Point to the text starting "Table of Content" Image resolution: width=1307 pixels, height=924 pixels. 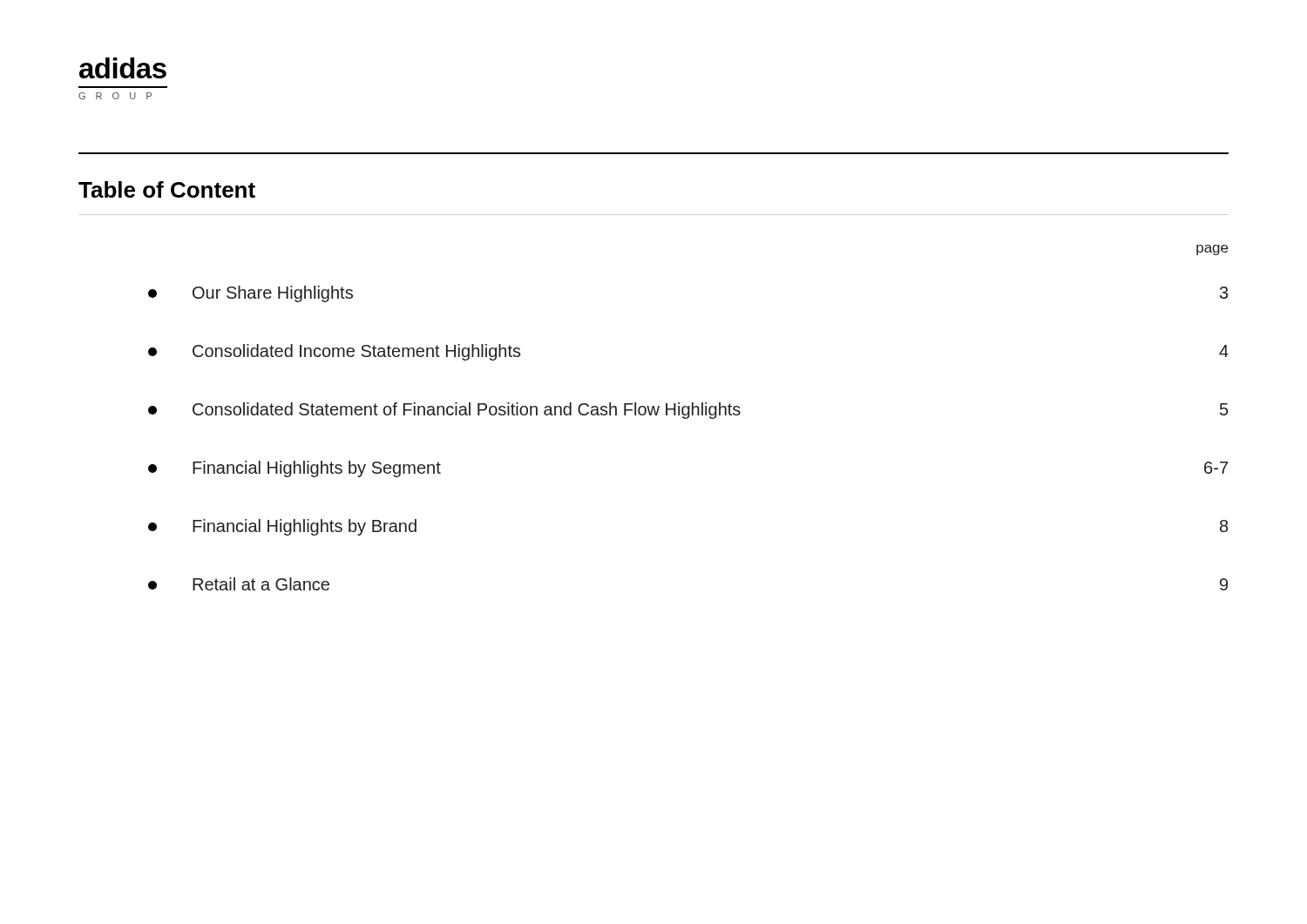click(167, 190)
